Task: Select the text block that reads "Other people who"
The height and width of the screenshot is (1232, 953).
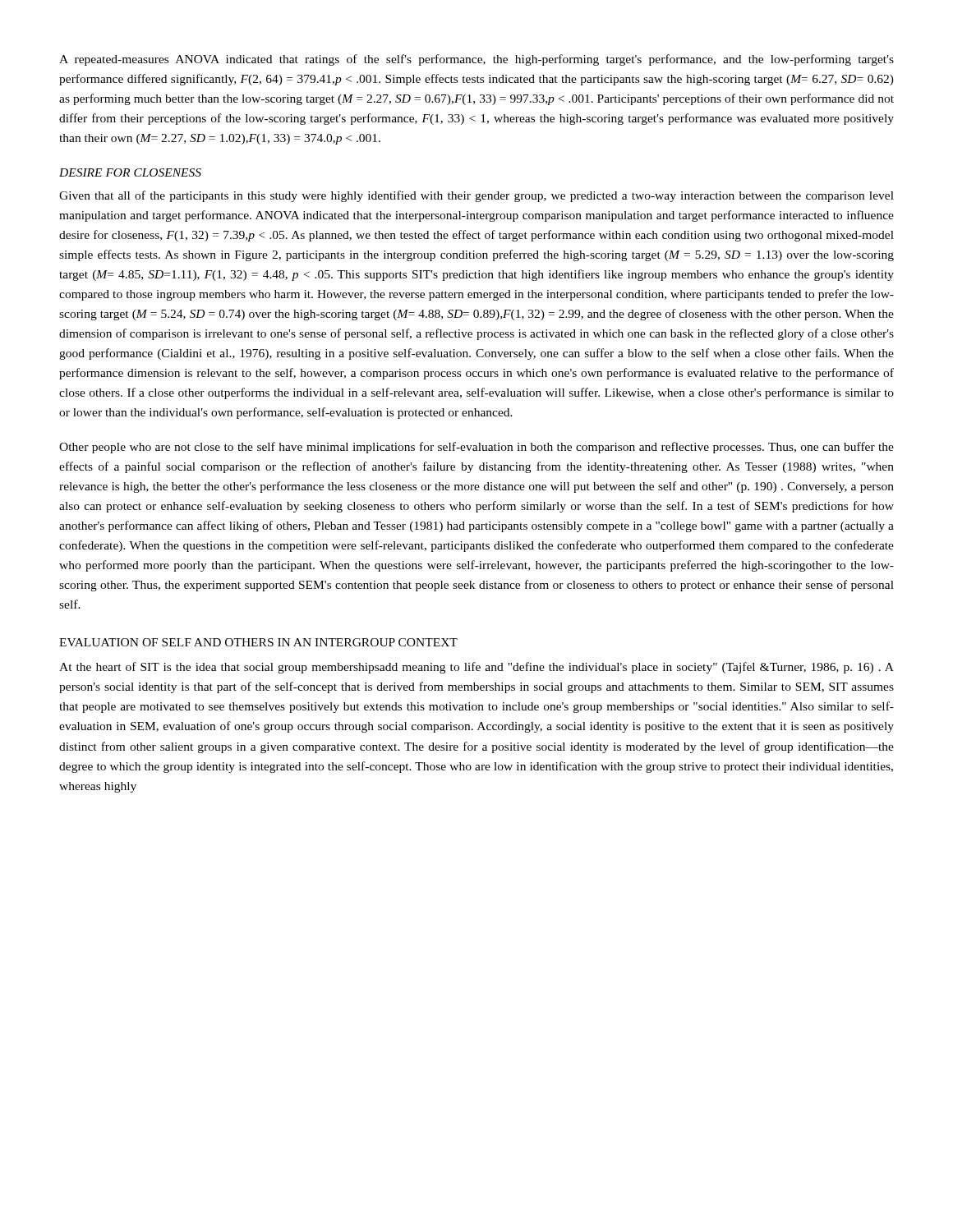Action: (476, 526)
